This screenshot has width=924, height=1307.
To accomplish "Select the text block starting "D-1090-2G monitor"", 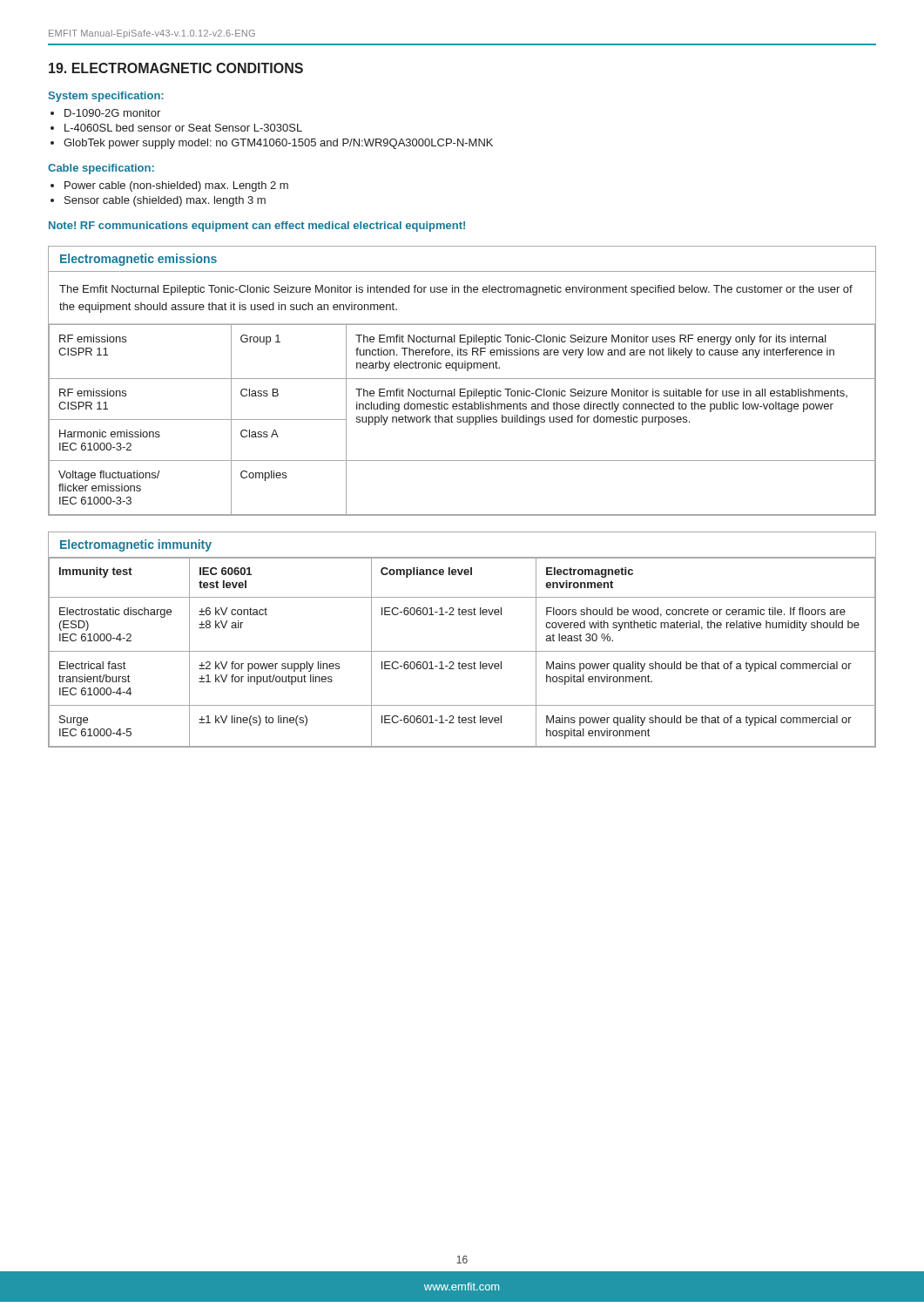I will tap(112, 113).
